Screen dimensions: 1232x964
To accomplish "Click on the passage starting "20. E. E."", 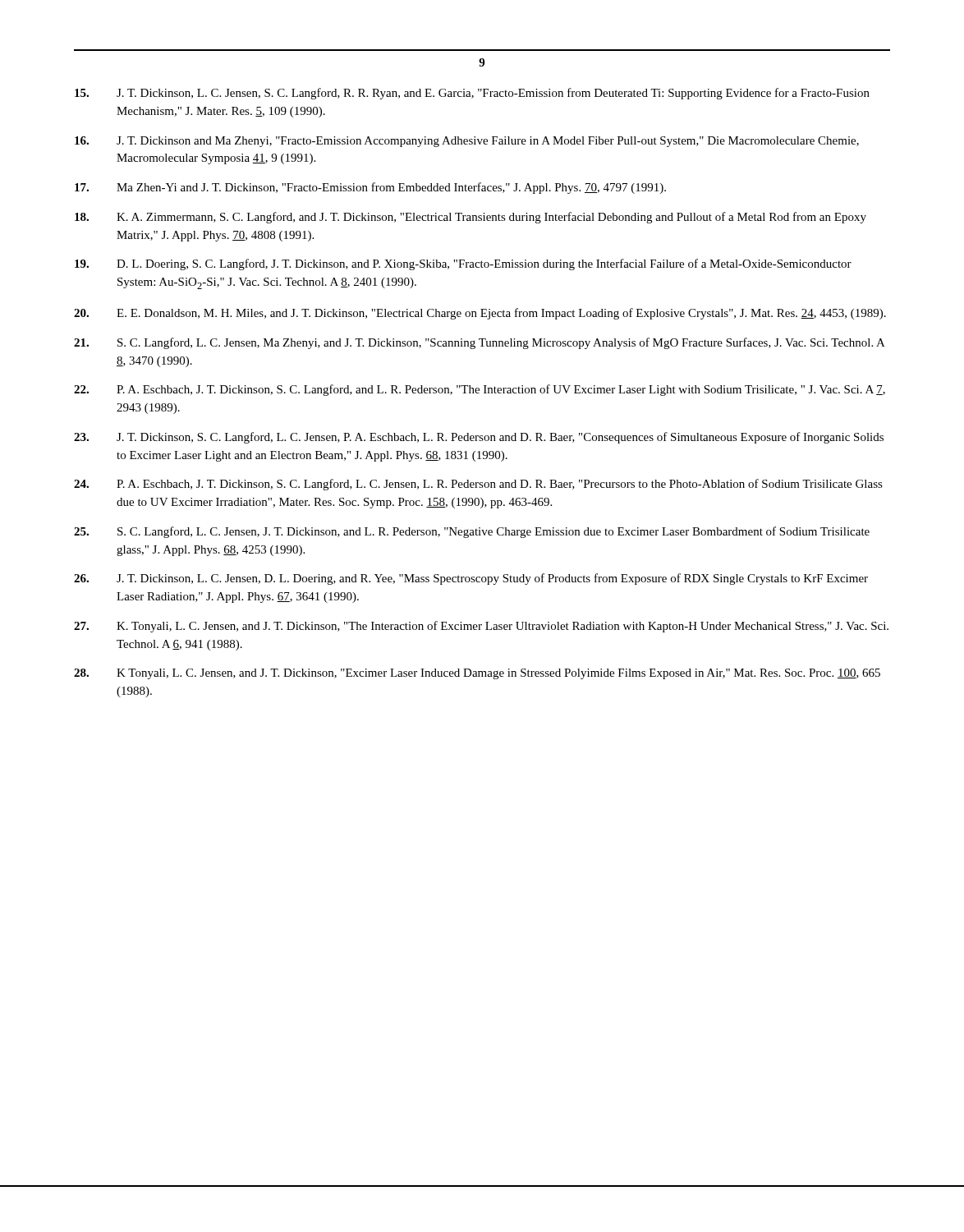I will [x=480, y=314].
